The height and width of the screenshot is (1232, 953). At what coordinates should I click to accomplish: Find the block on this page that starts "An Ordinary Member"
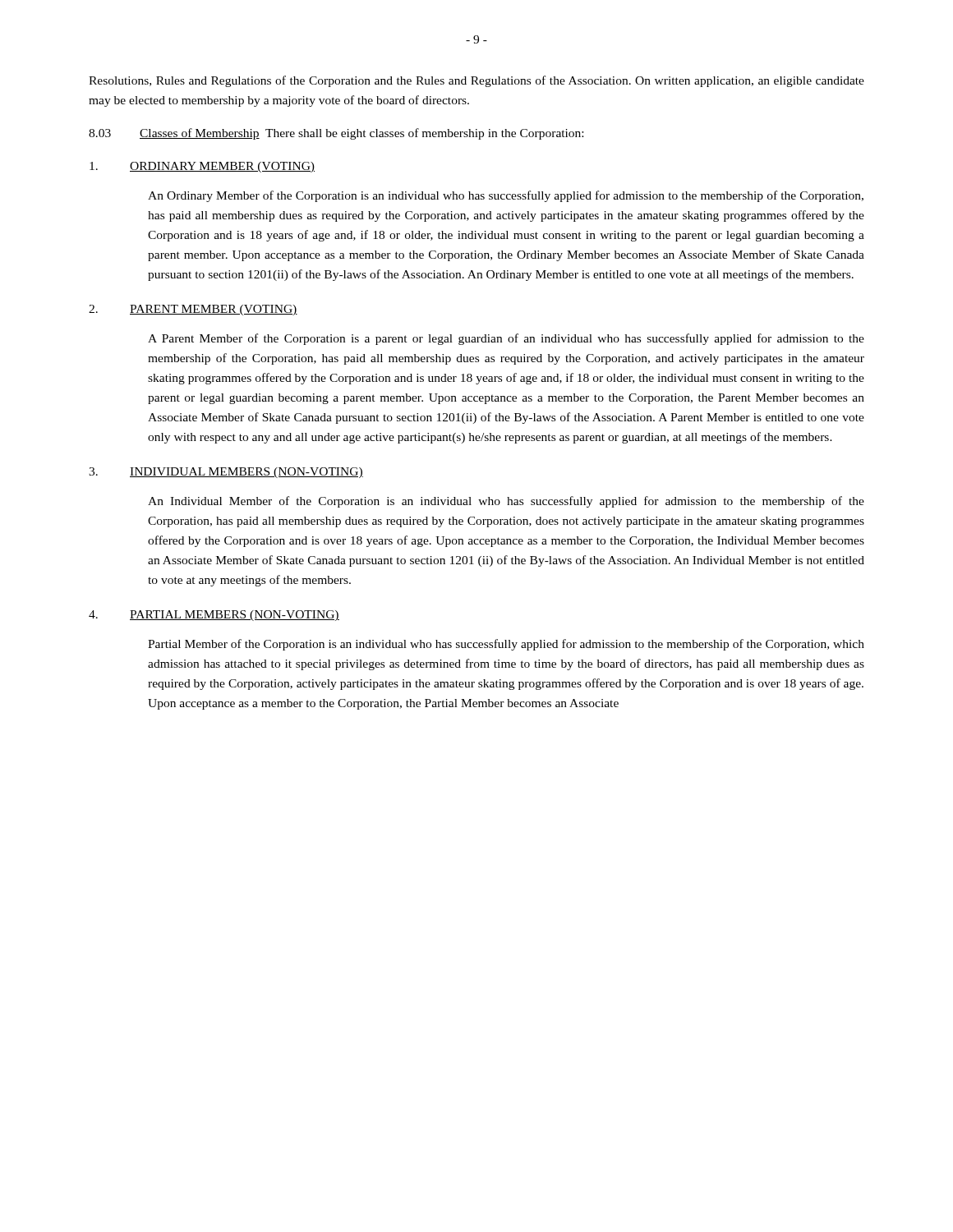(x=506, y=235)
